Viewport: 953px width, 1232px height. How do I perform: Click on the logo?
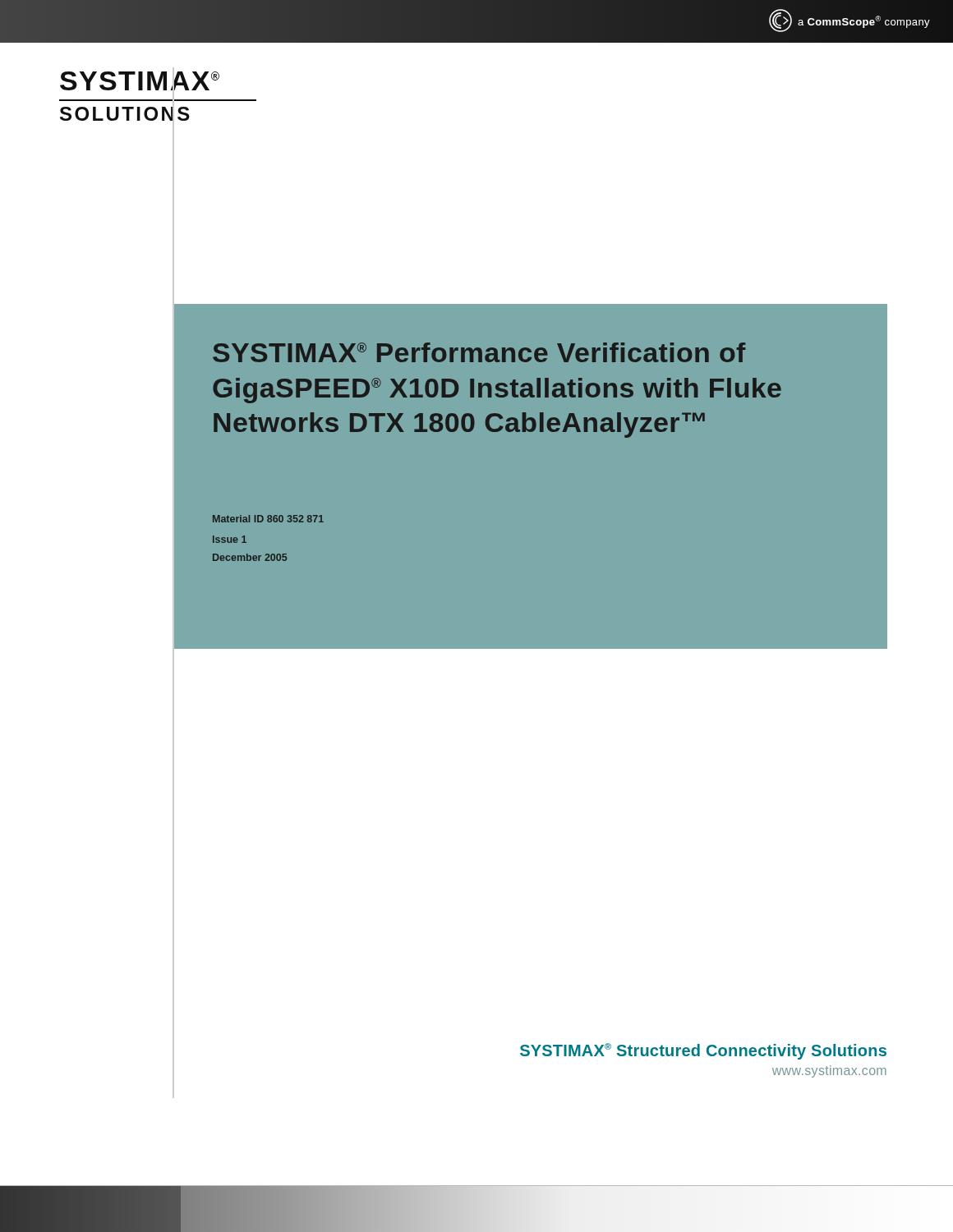(158, 96)
